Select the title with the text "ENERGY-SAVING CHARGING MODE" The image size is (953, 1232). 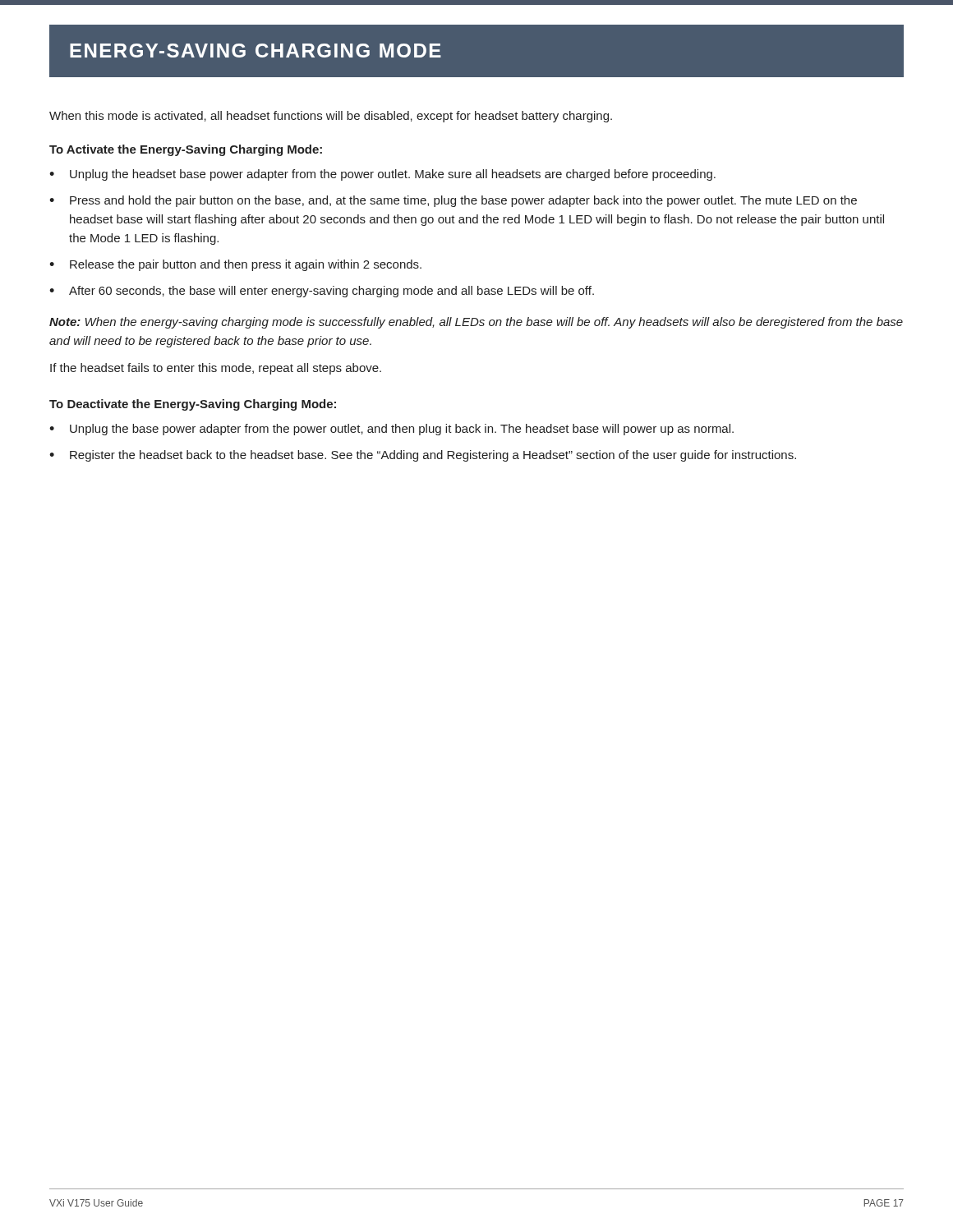pyautogui.click(x=256, y=51)
